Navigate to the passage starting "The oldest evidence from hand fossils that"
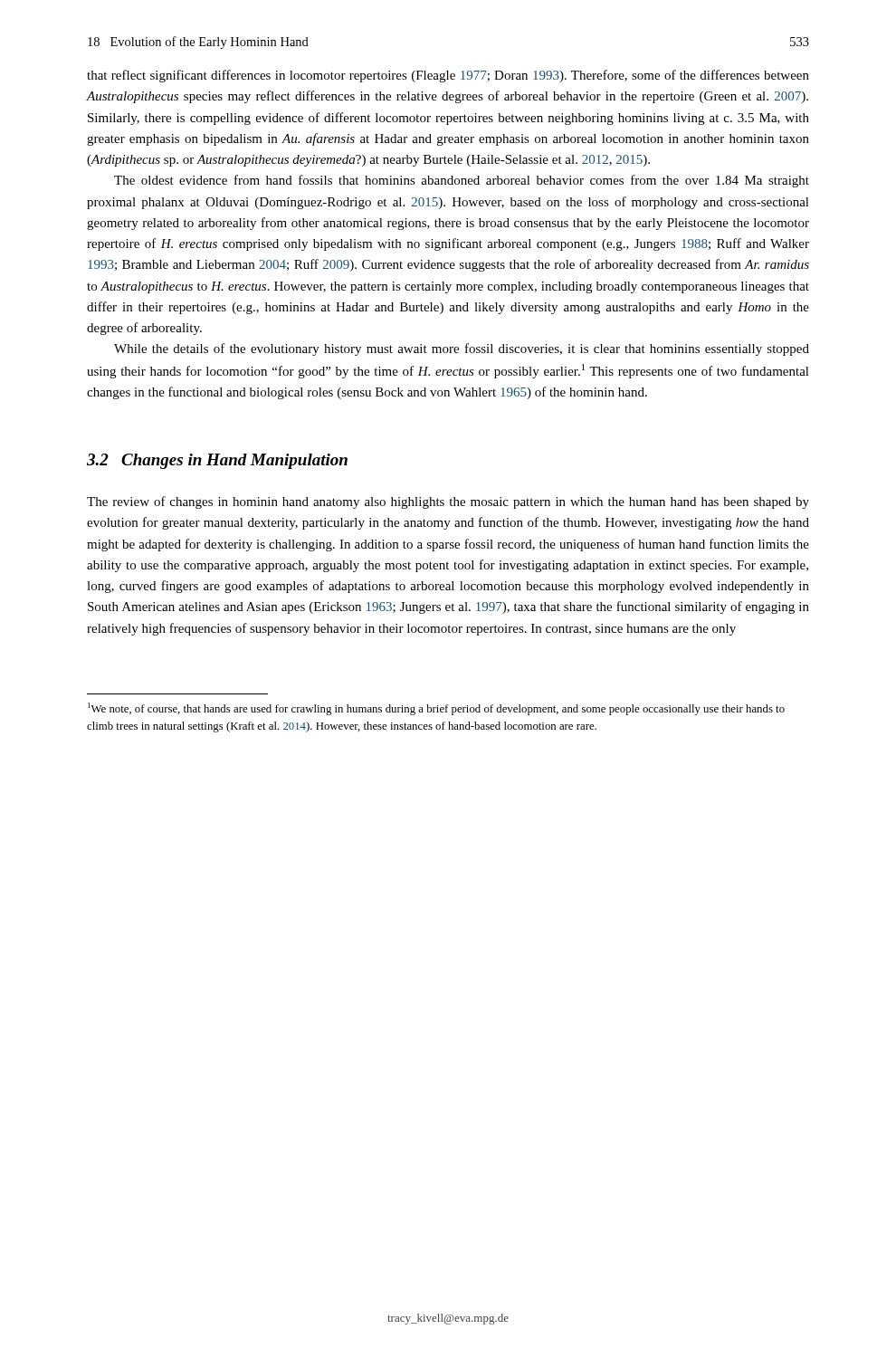896x1358 pixels. pos(448,255)
